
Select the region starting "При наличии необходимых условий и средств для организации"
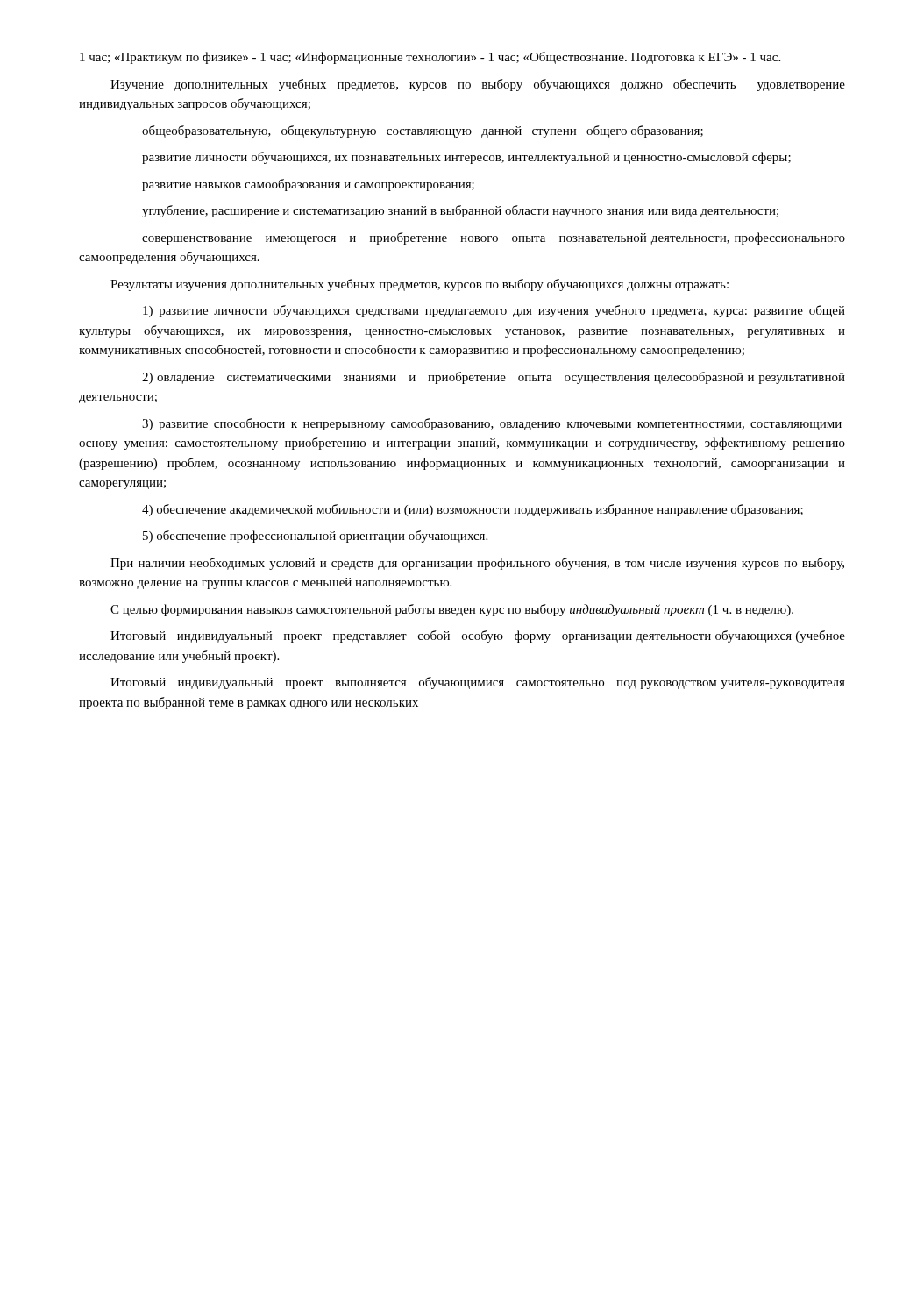462,572
